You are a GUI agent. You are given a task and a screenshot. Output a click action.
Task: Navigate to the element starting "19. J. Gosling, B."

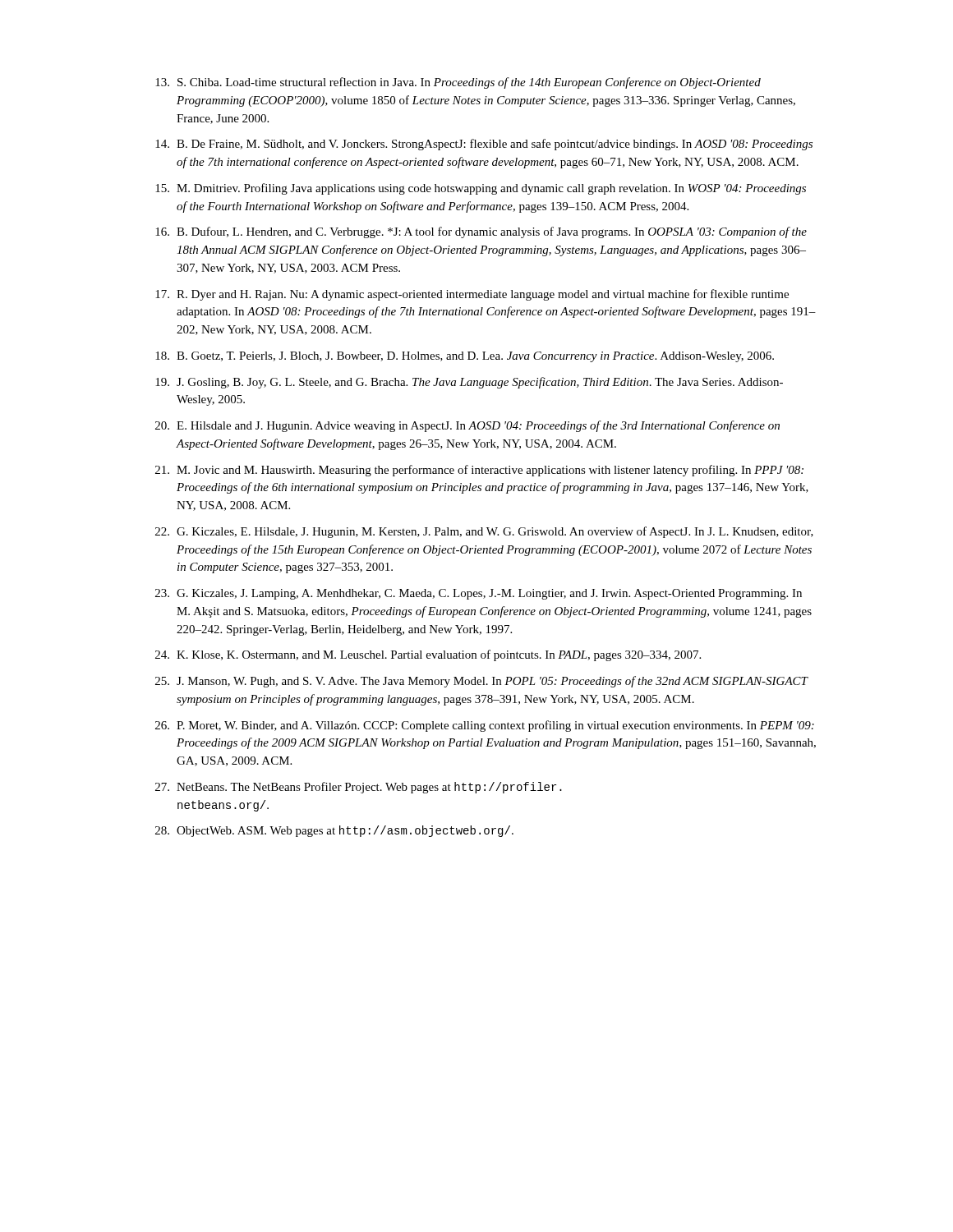point(476,391)
